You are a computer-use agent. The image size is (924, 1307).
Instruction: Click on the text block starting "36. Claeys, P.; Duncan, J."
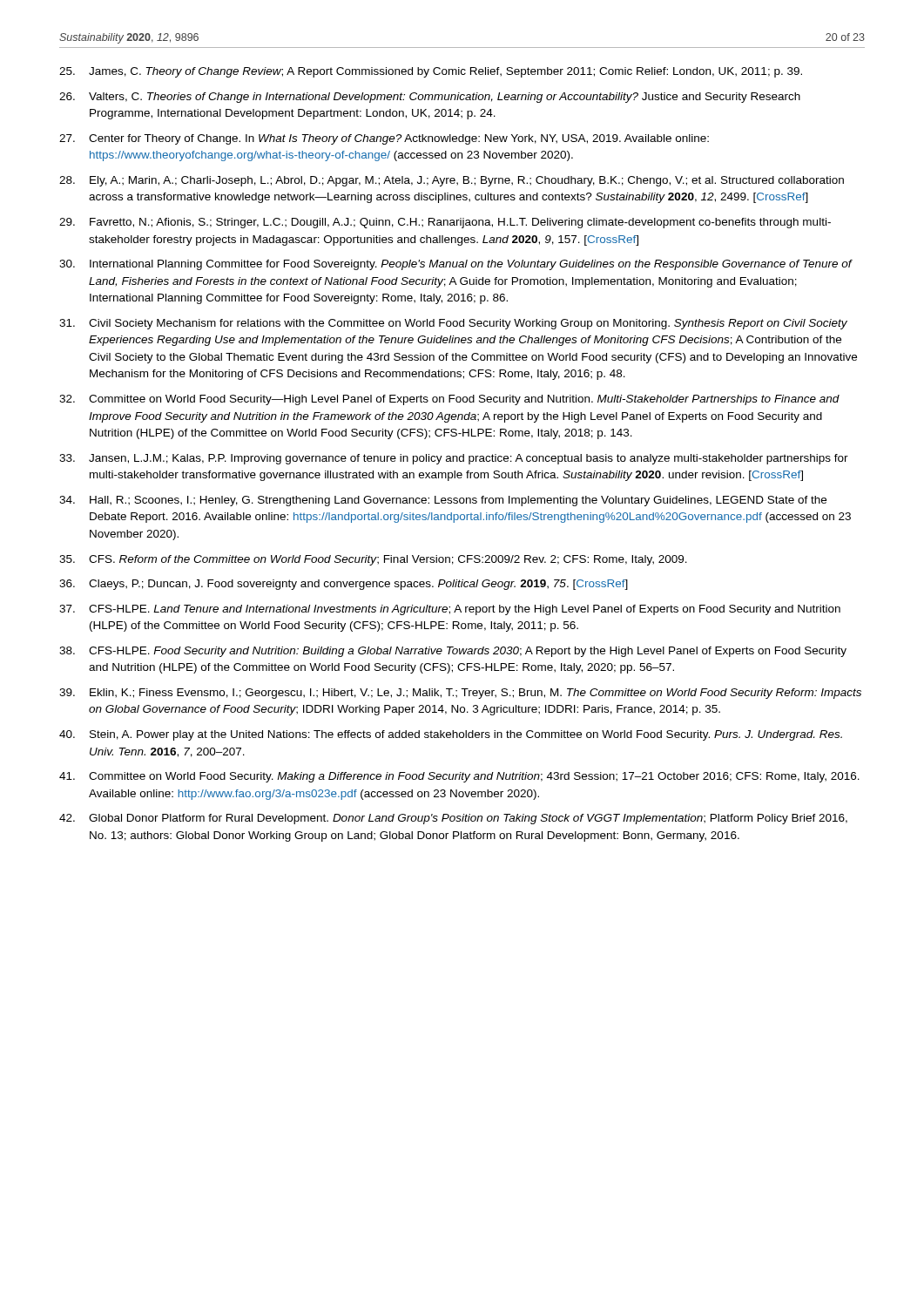pos(462,584)
